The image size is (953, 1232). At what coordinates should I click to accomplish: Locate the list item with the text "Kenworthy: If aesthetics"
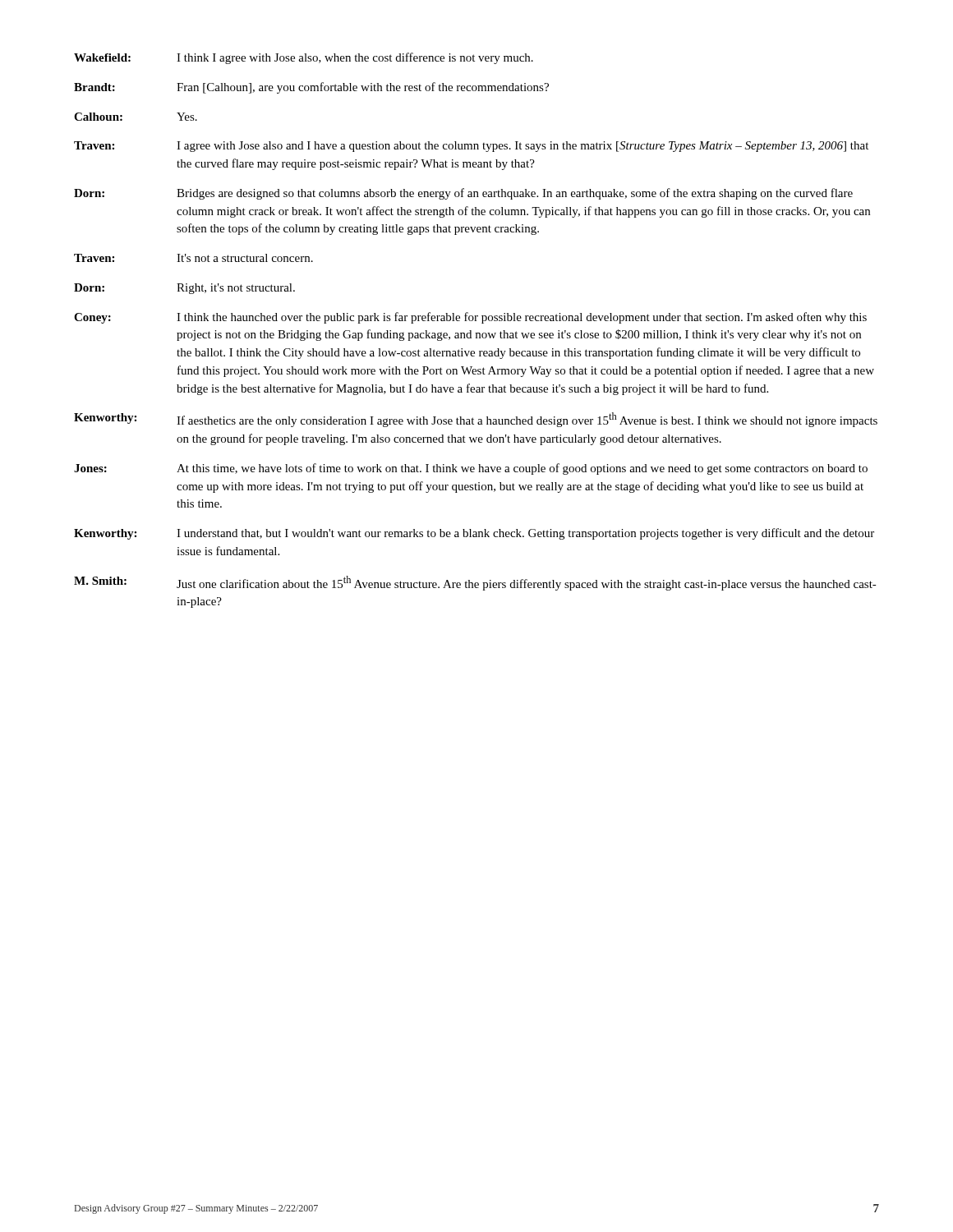coord(476,429)
